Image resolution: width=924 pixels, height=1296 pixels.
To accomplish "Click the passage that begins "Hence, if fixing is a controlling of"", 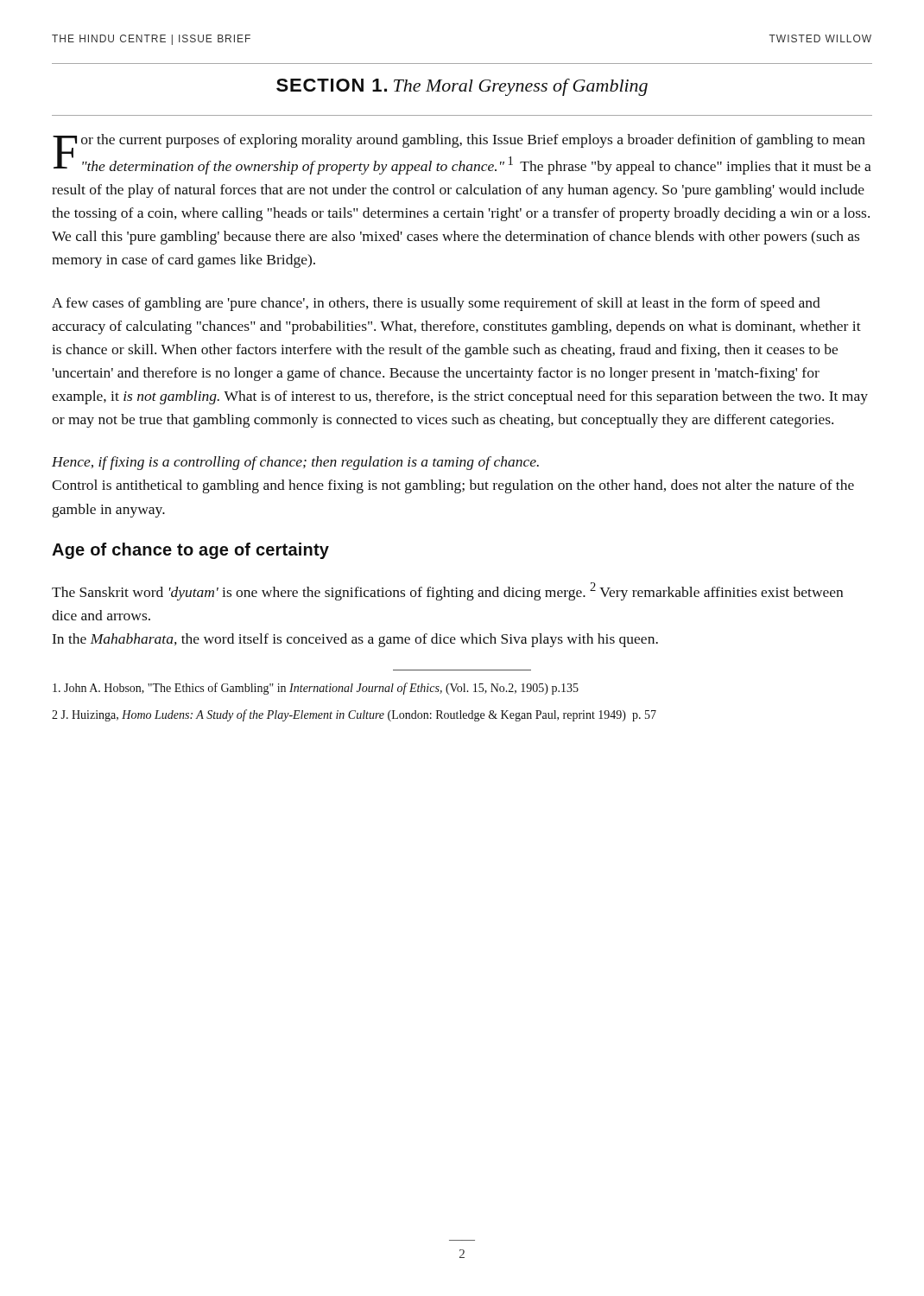I will (x=453, y=485).
